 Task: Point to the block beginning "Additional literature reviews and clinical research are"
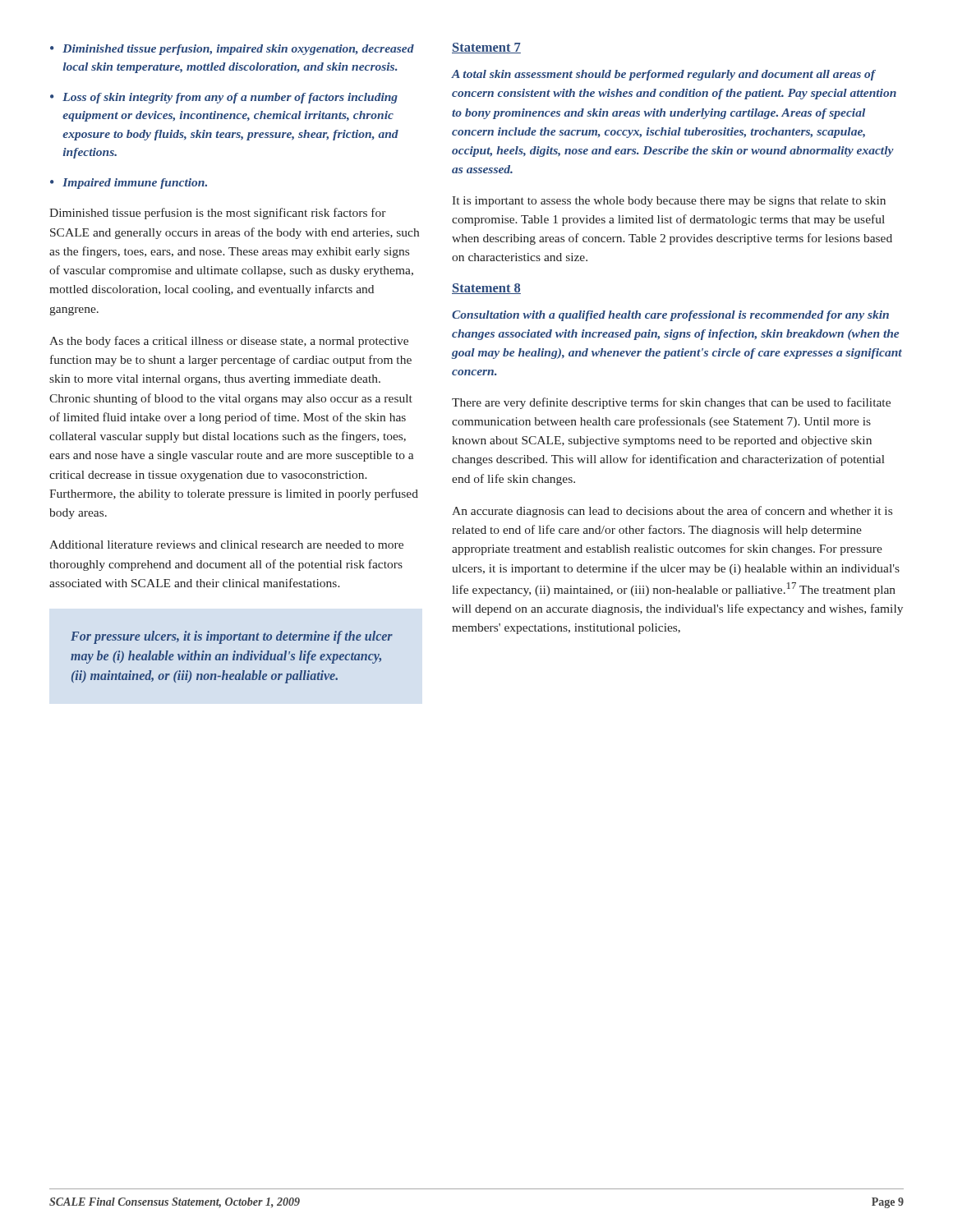(x=227, y=563)
